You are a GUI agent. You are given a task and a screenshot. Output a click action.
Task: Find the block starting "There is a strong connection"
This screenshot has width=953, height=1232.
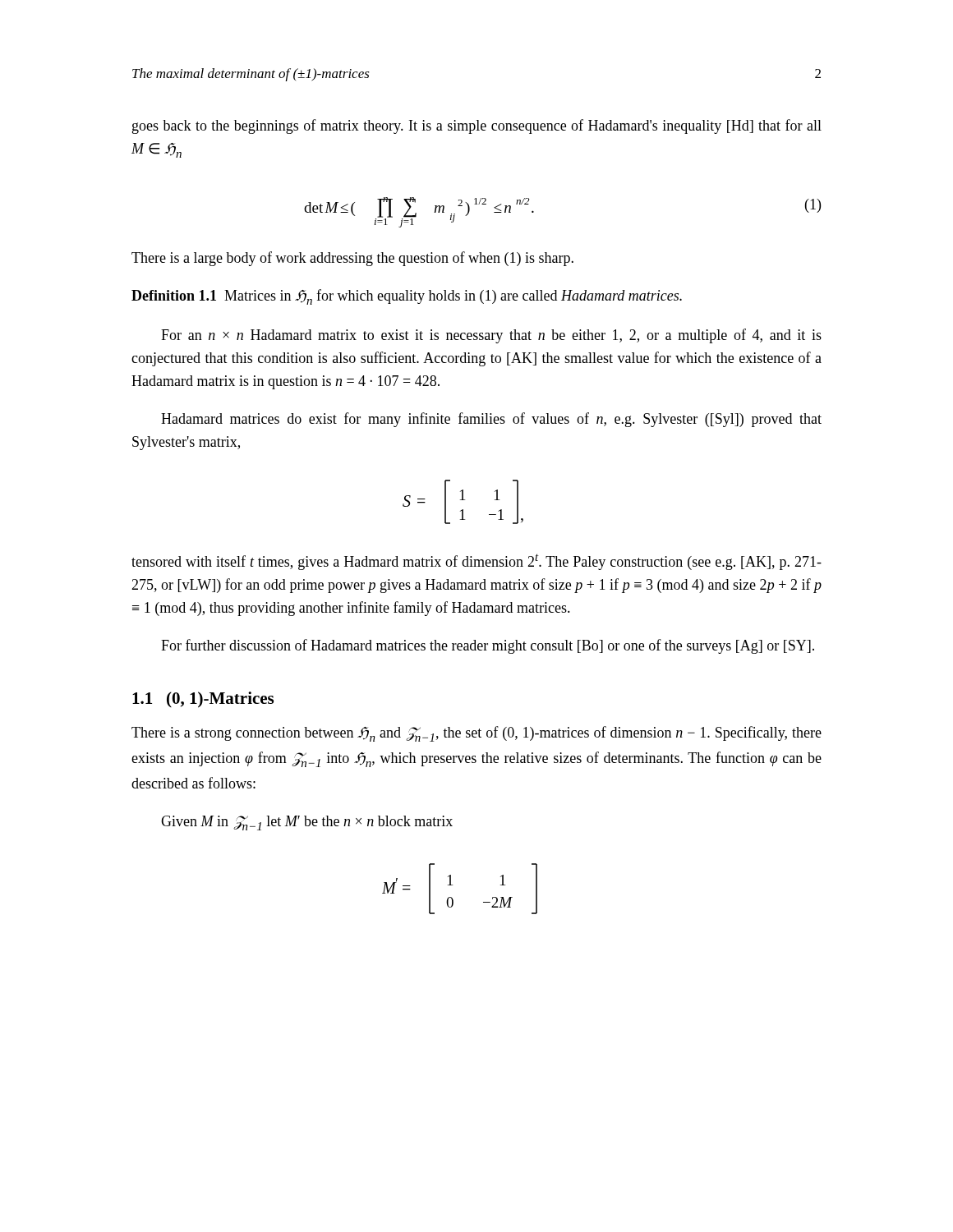click(x=476, y=734)
